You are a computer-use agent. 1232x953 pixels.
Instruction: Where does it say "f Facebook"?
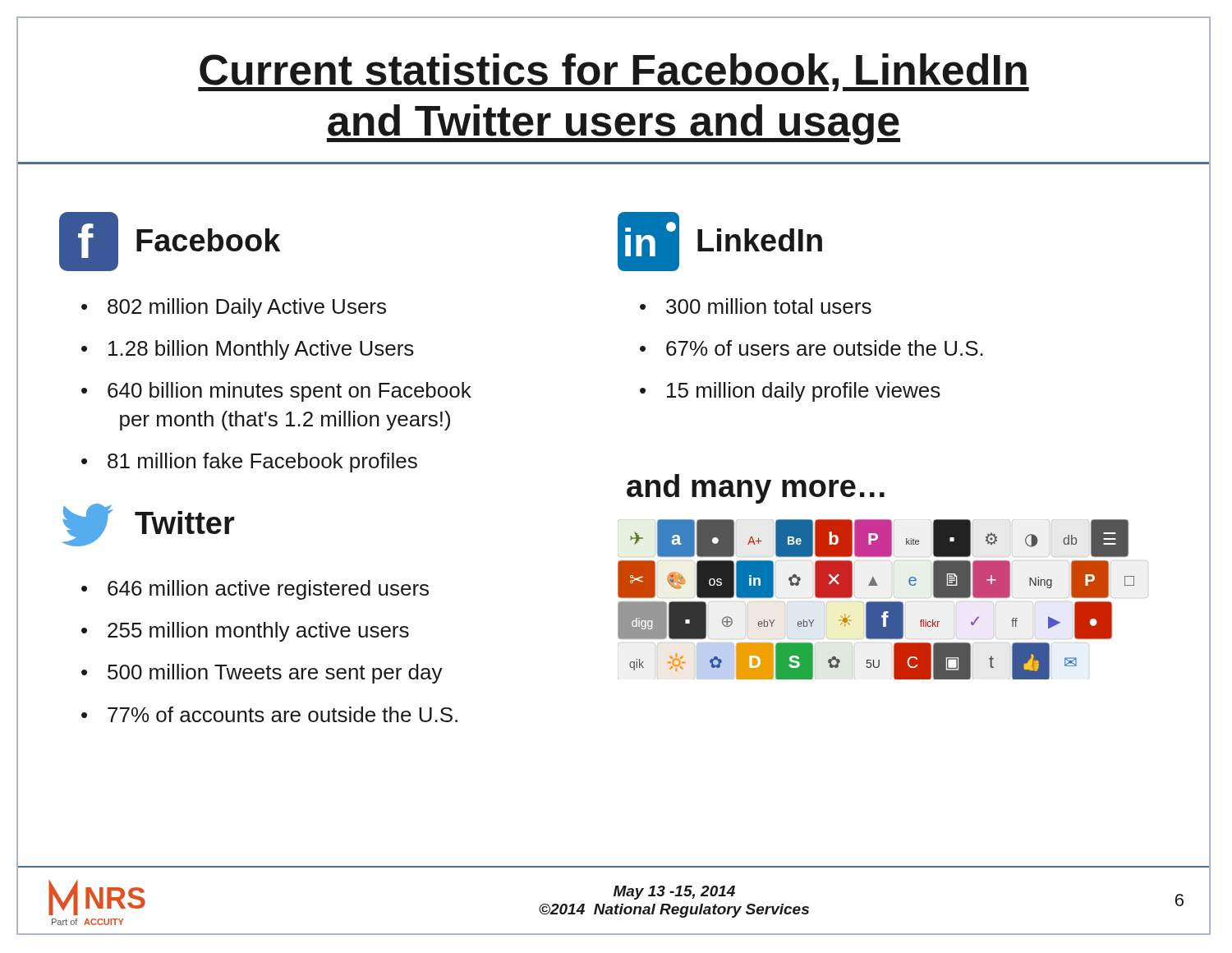pyautogui.click(x=170, y=241)
